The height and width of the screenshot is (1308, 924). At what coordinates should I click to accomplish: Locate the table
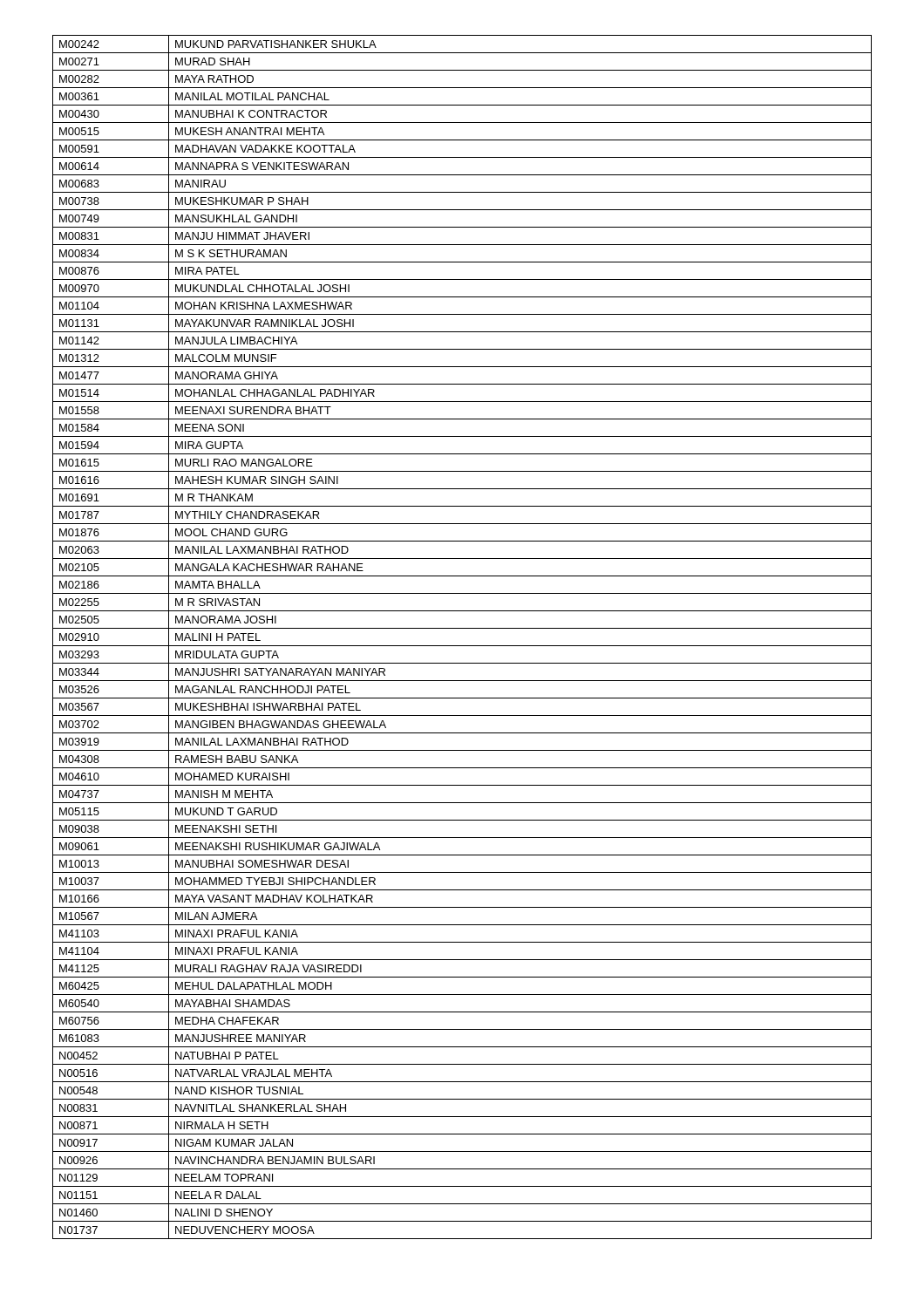pos(462,637)
